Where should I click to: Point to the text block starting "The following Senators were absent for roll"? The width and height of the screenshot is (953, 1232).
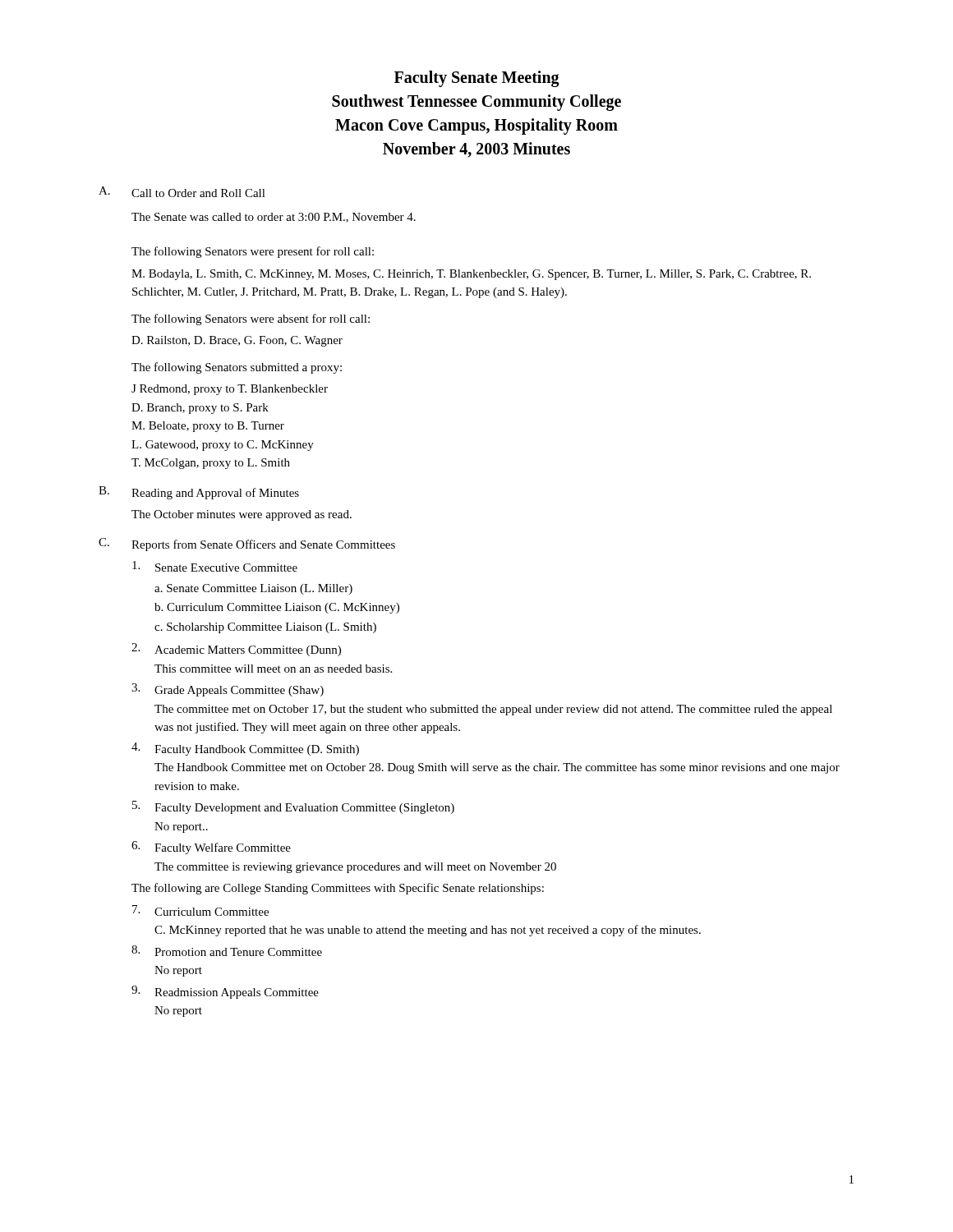click(x=251, y=319)
